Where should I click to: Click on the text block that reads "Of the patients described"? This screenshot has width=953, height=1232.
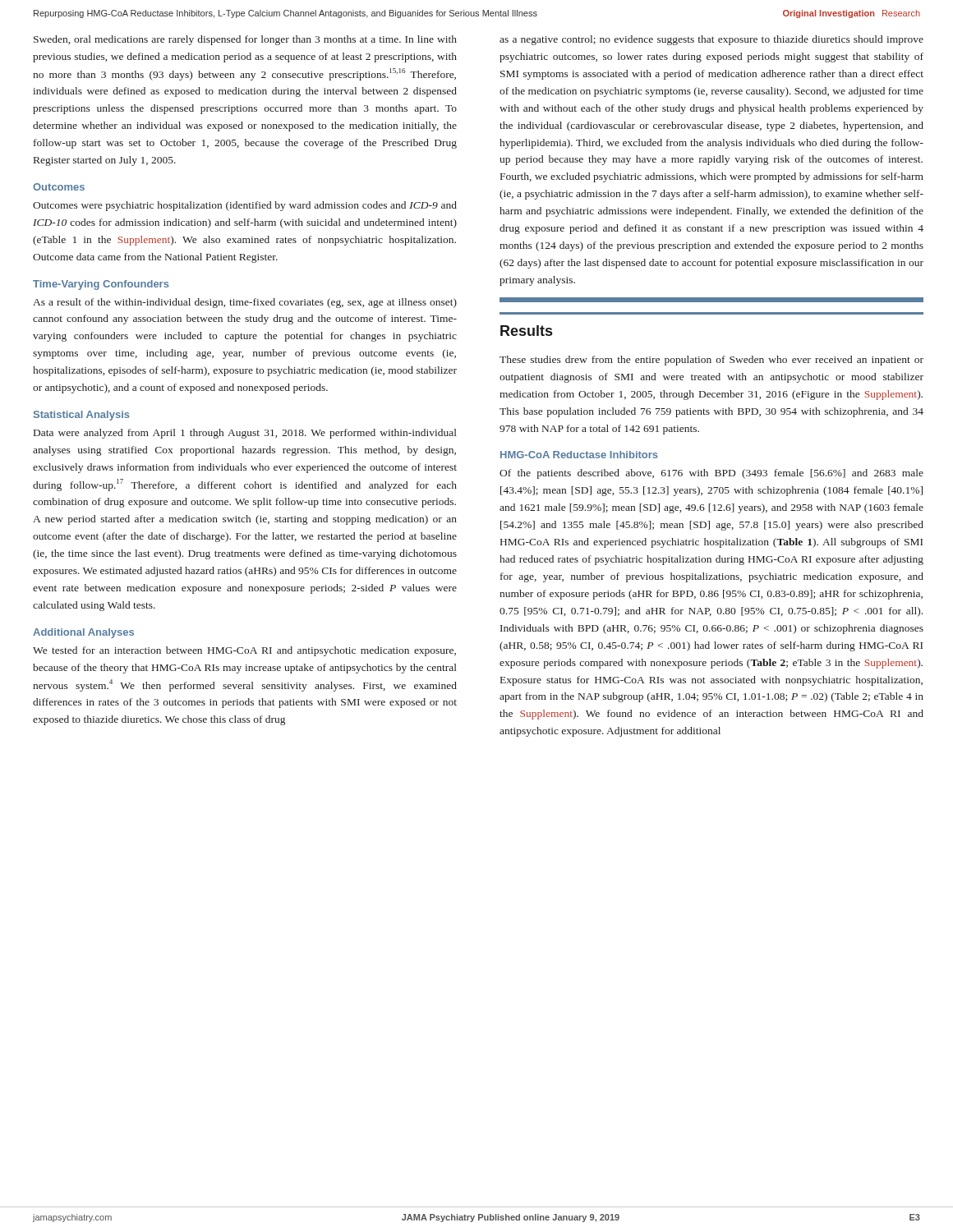(711, 603)
